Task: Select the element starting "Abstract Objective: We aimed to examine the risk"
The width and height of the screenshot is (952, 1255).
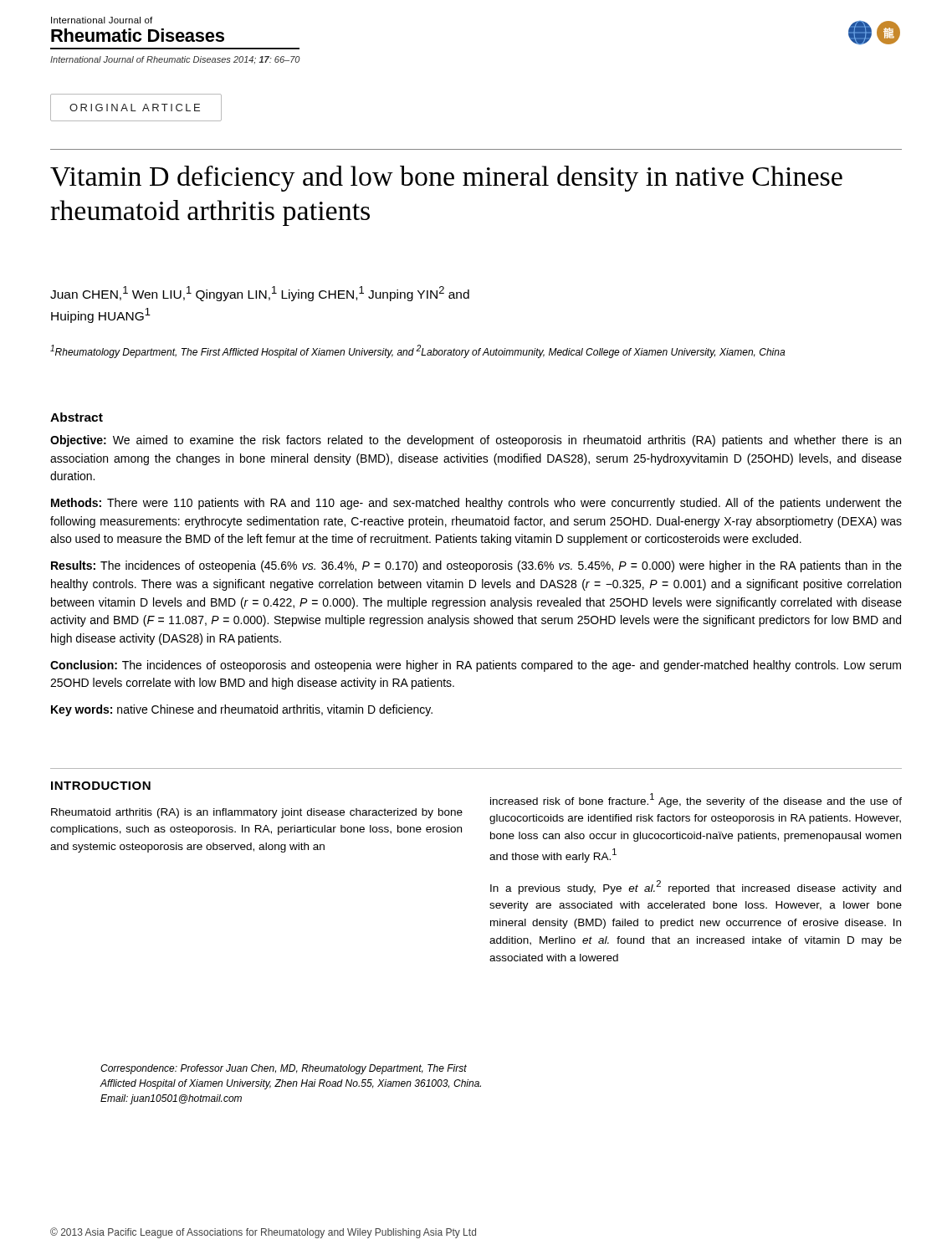Action: pyautogui.click(x=476, y=565)
